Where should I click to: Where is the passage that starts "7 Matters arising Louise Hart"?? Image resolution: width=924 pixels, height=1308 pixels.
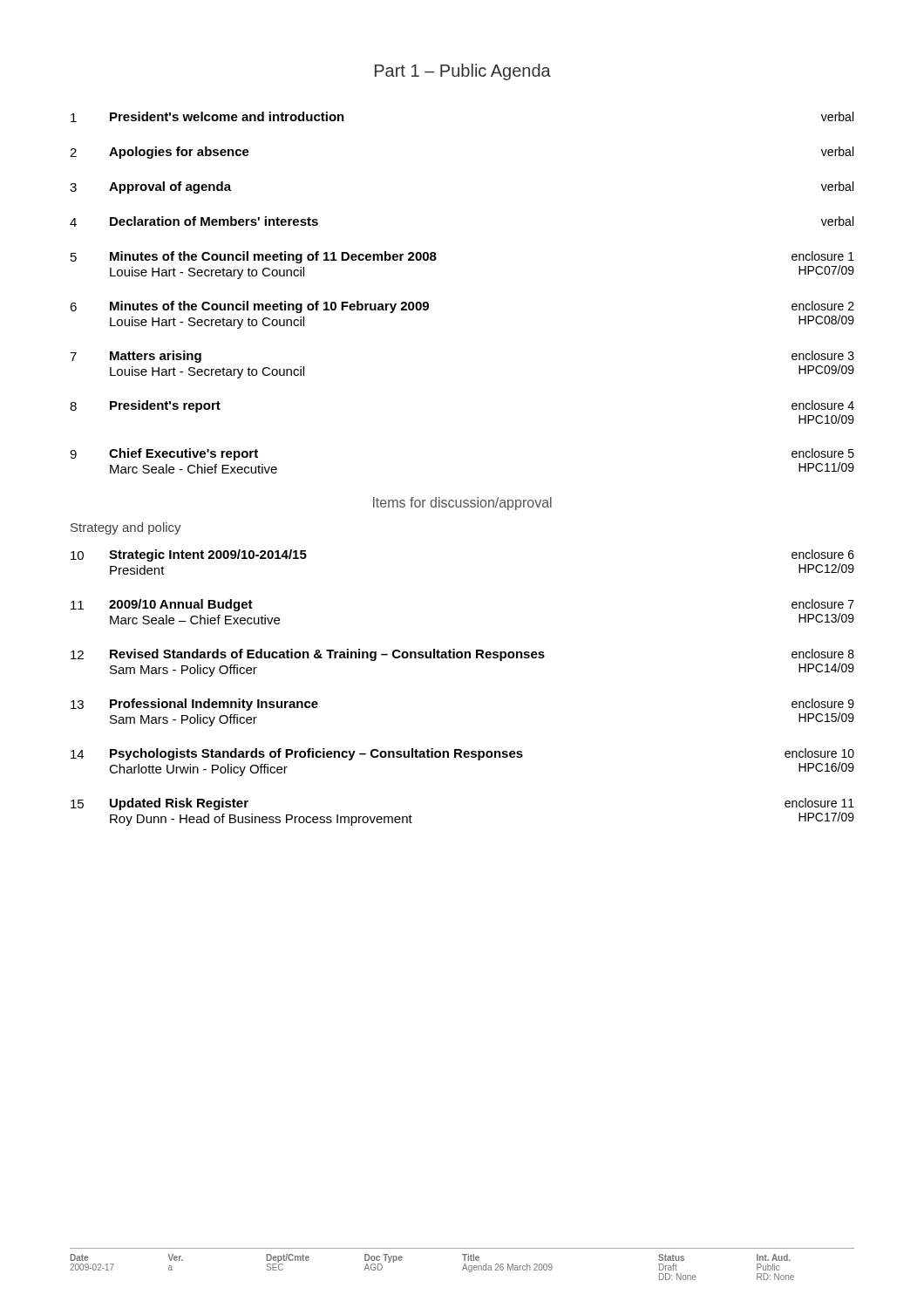tap(149, 356)
